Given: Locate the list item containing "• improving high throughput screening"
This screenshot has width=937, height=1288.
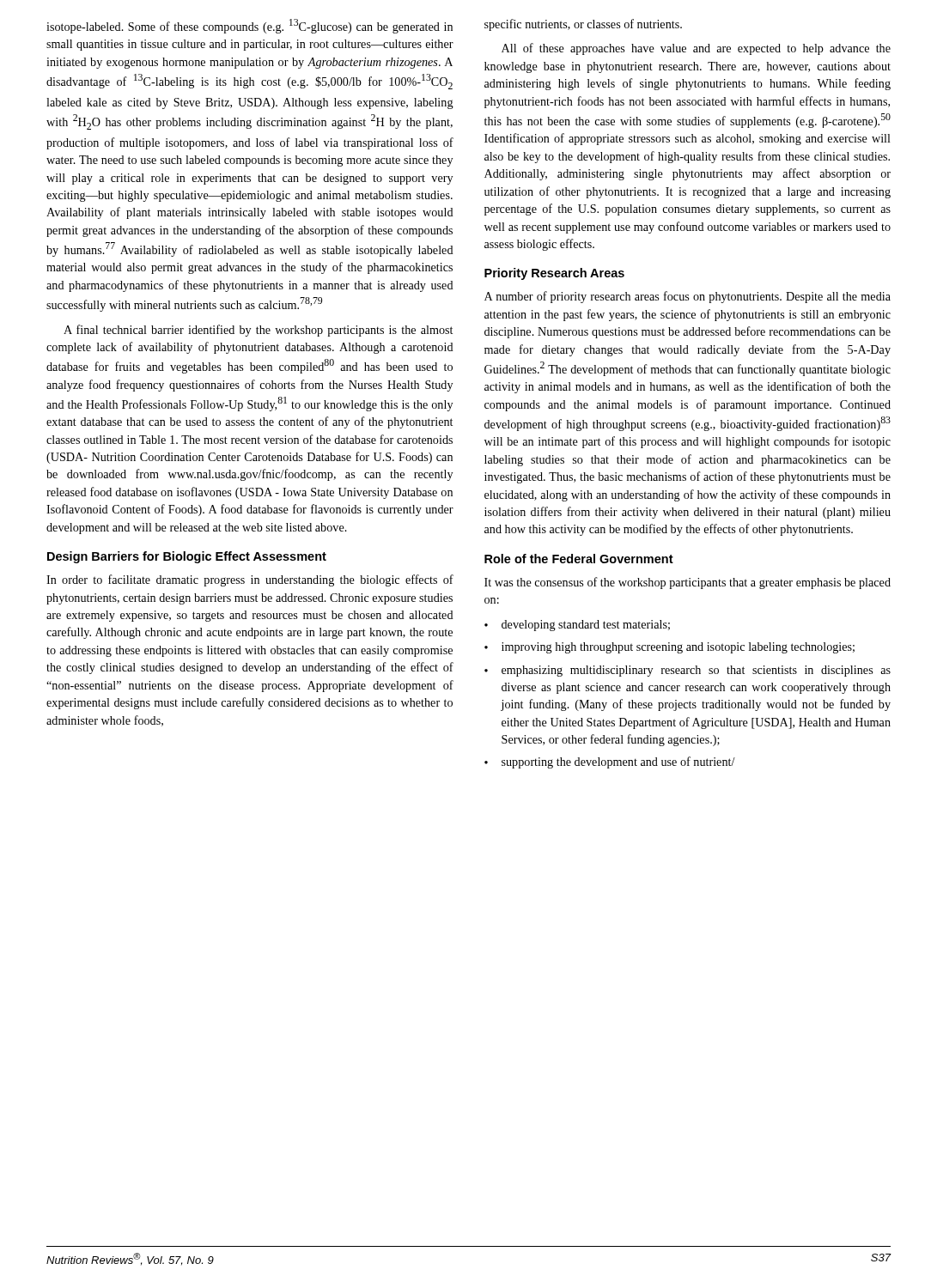Looking at the screenshot, I should click(687, 647).
